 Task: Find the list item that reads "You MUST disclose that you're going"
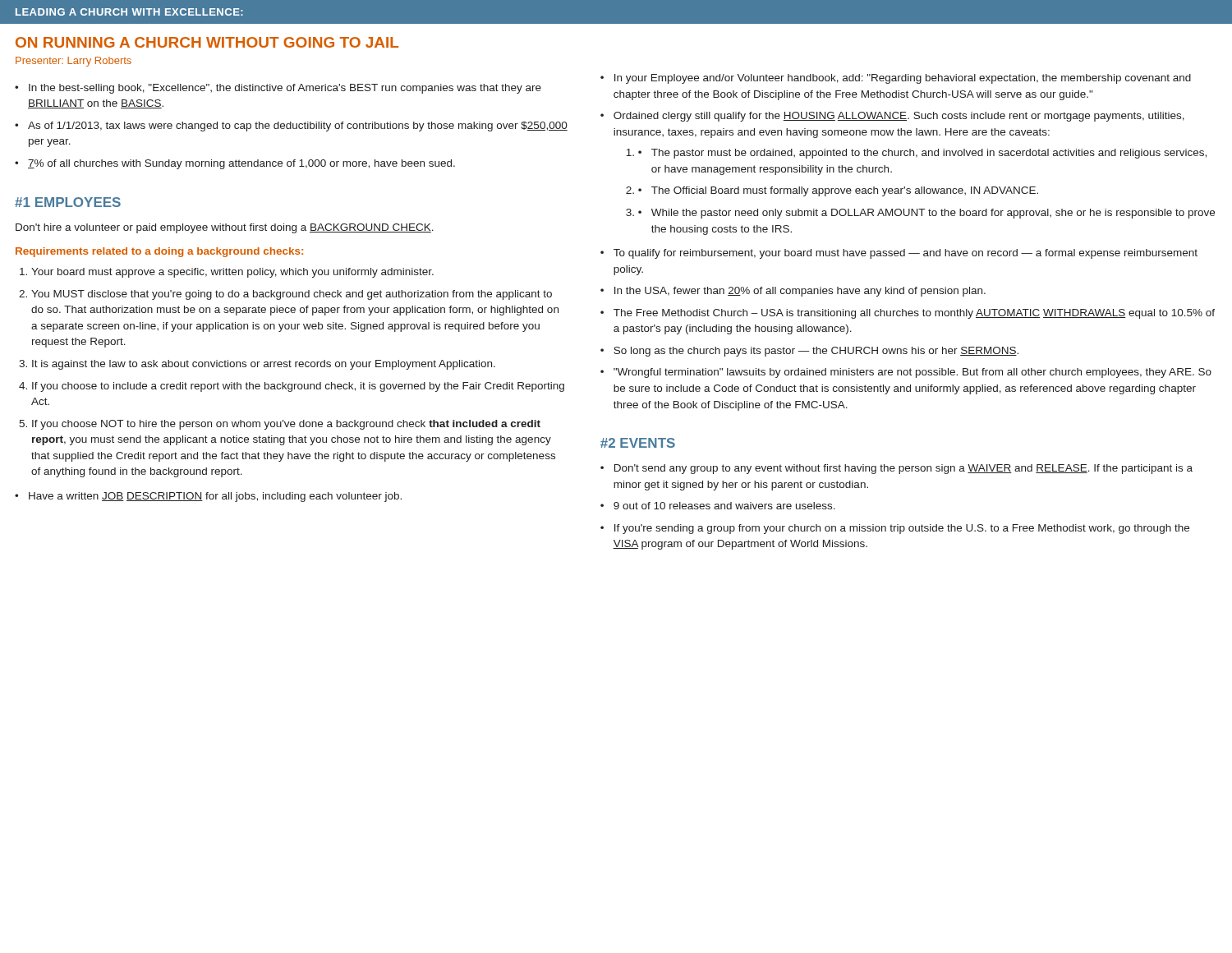pyautogui.click(x=295, y=318)
